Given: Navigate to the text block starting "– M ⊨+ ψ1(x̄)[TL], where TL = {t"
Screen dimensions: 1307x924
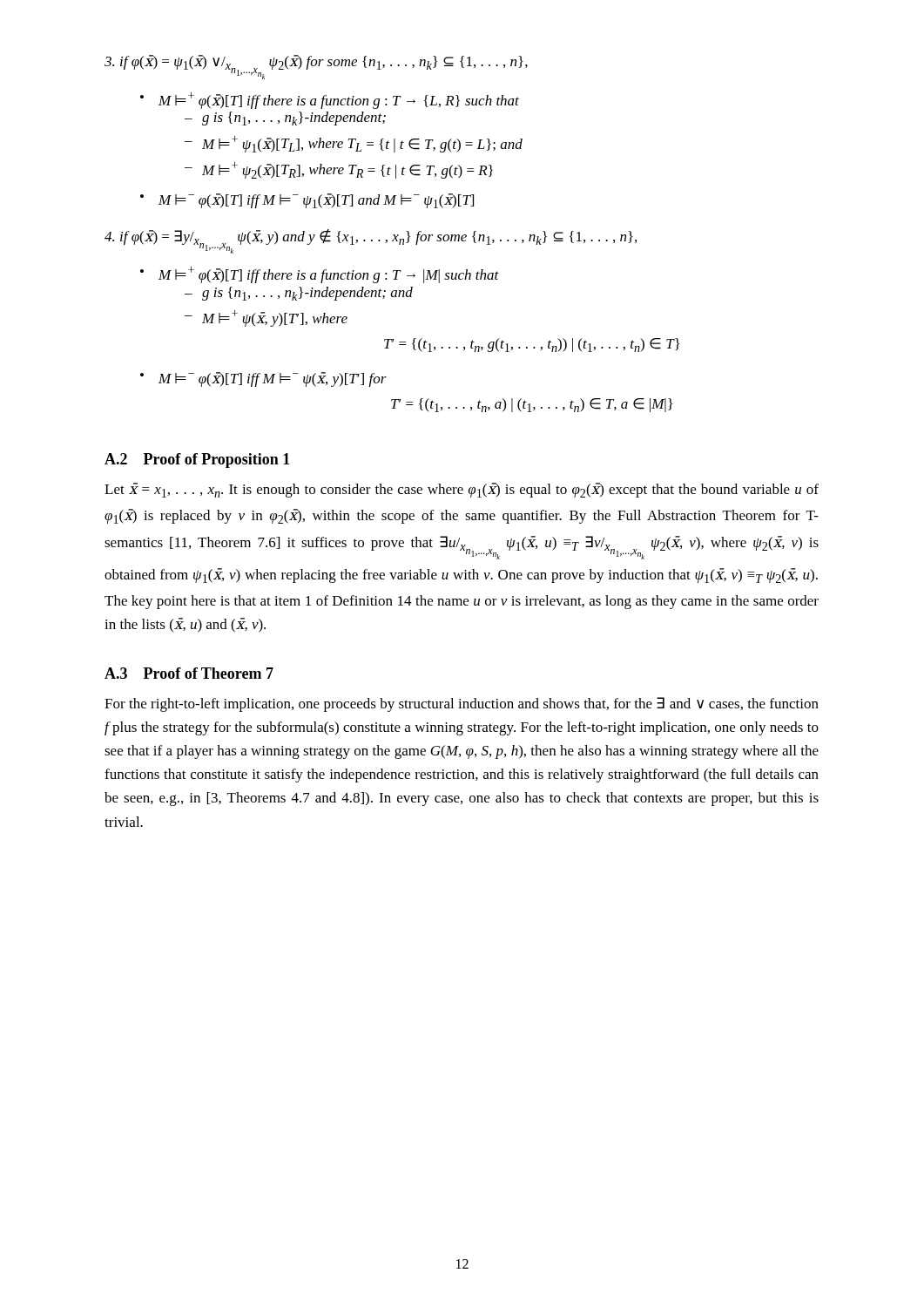Looking at the screenshot, I should coord(502,143).
